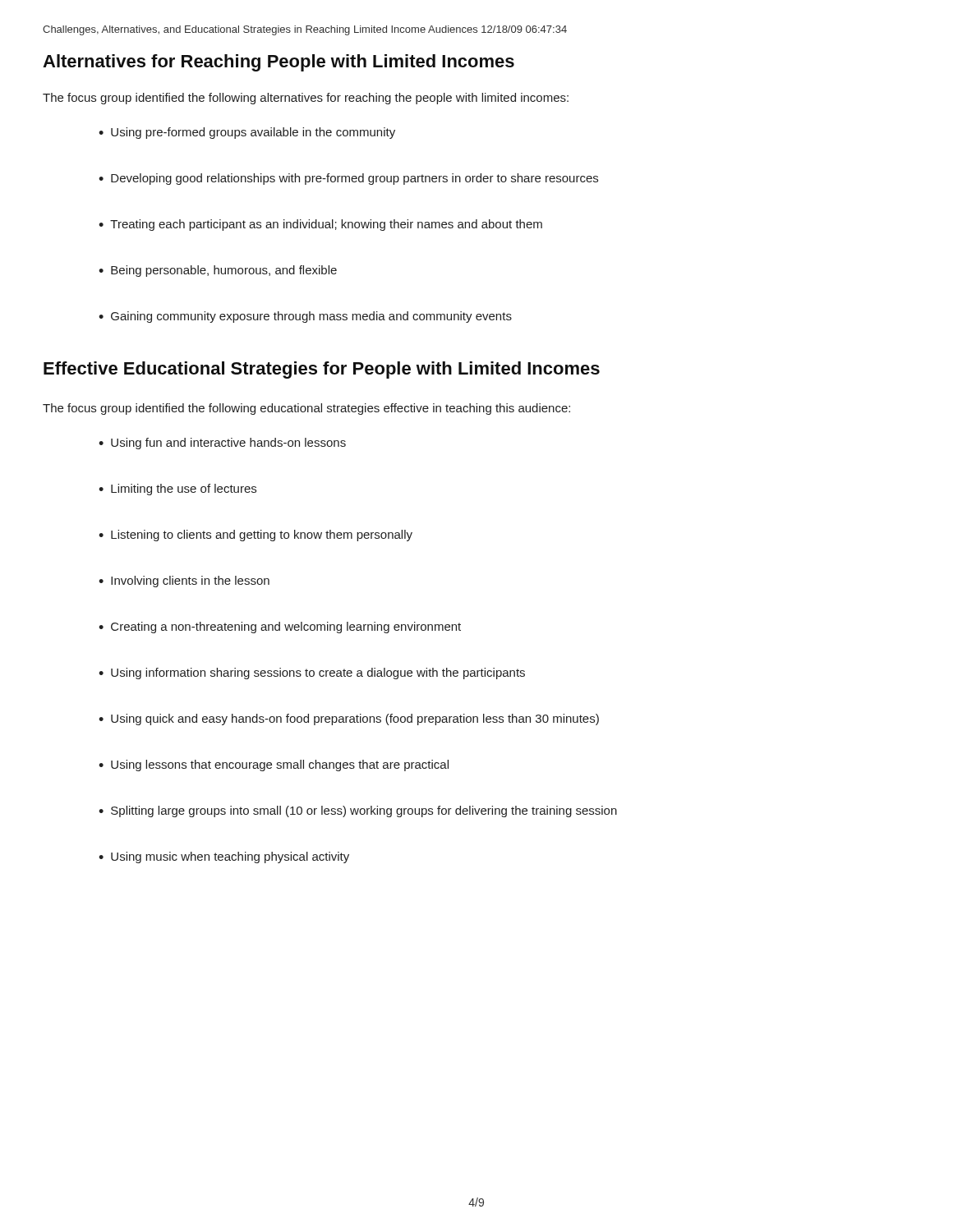The height and width of the screenshot is (1232, 953).
Task: Locate the section header that opens with "Alternatives for Reaching People with"
Action: pyautogui.click(x=279, y=61)
